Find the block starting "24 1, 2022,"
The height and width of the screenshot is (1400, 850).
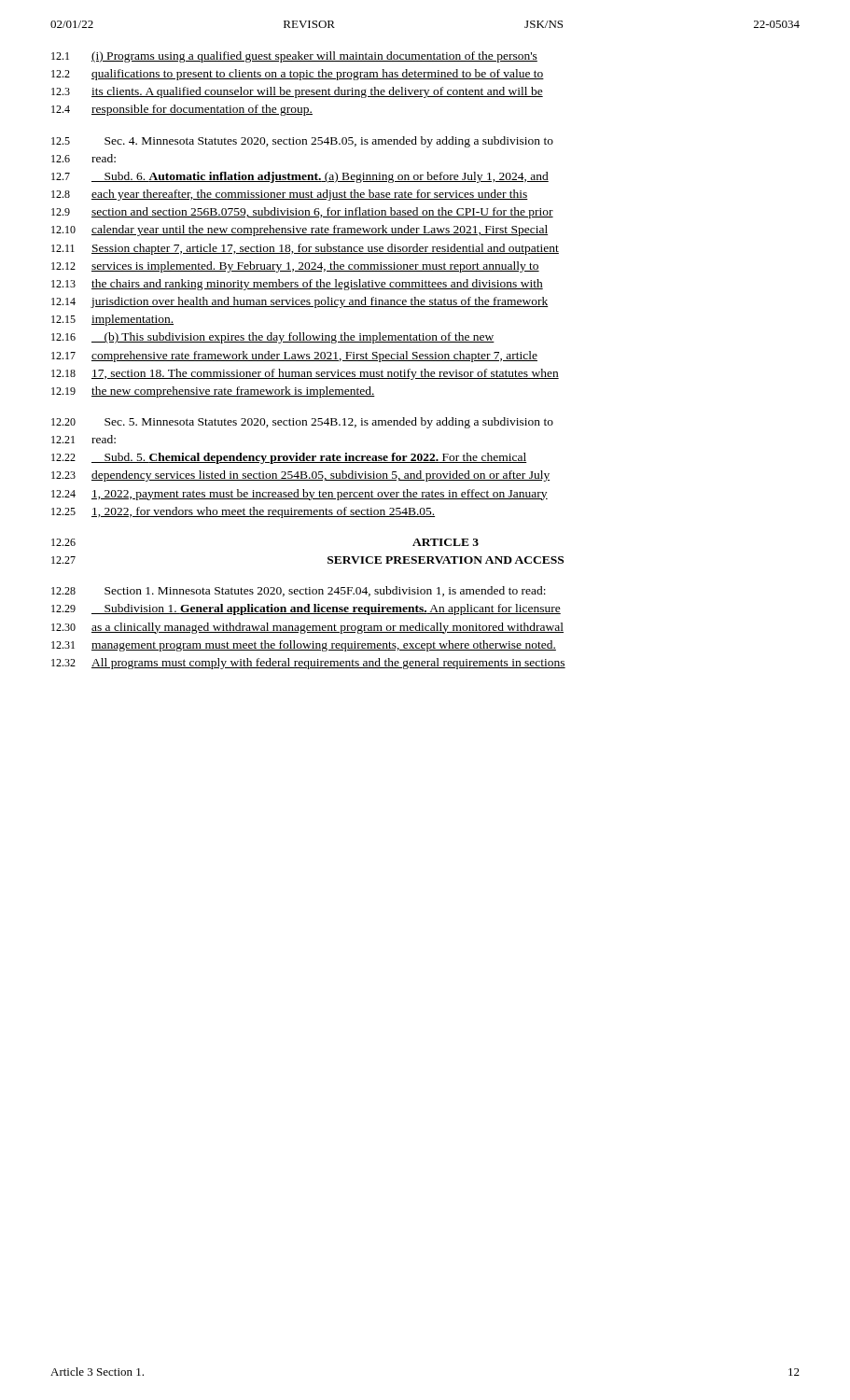coord(425,493)
